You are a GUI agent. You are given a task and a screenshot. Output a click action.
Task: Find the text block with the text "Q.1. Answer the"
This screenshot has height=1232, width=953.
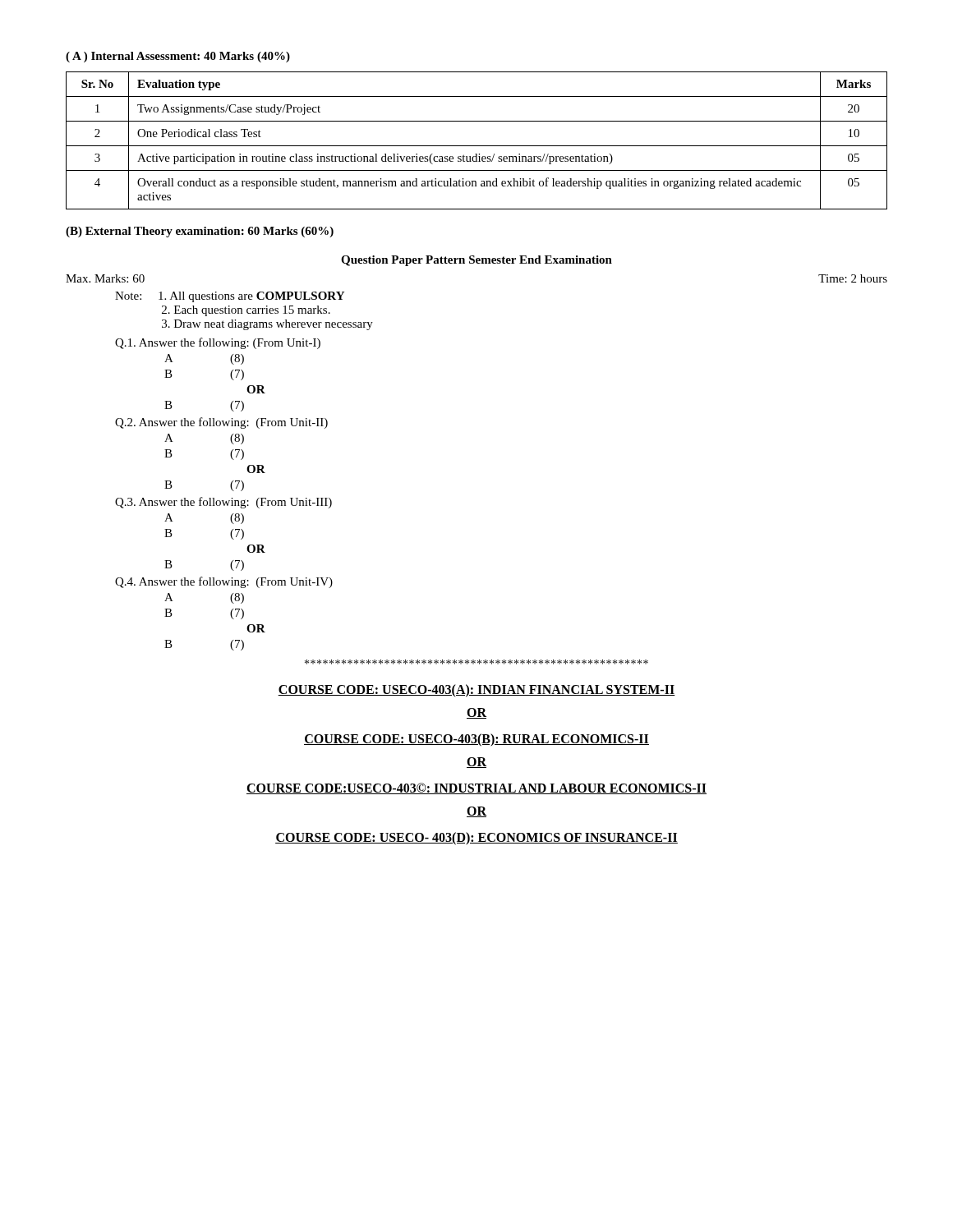(x=218, y=343)
